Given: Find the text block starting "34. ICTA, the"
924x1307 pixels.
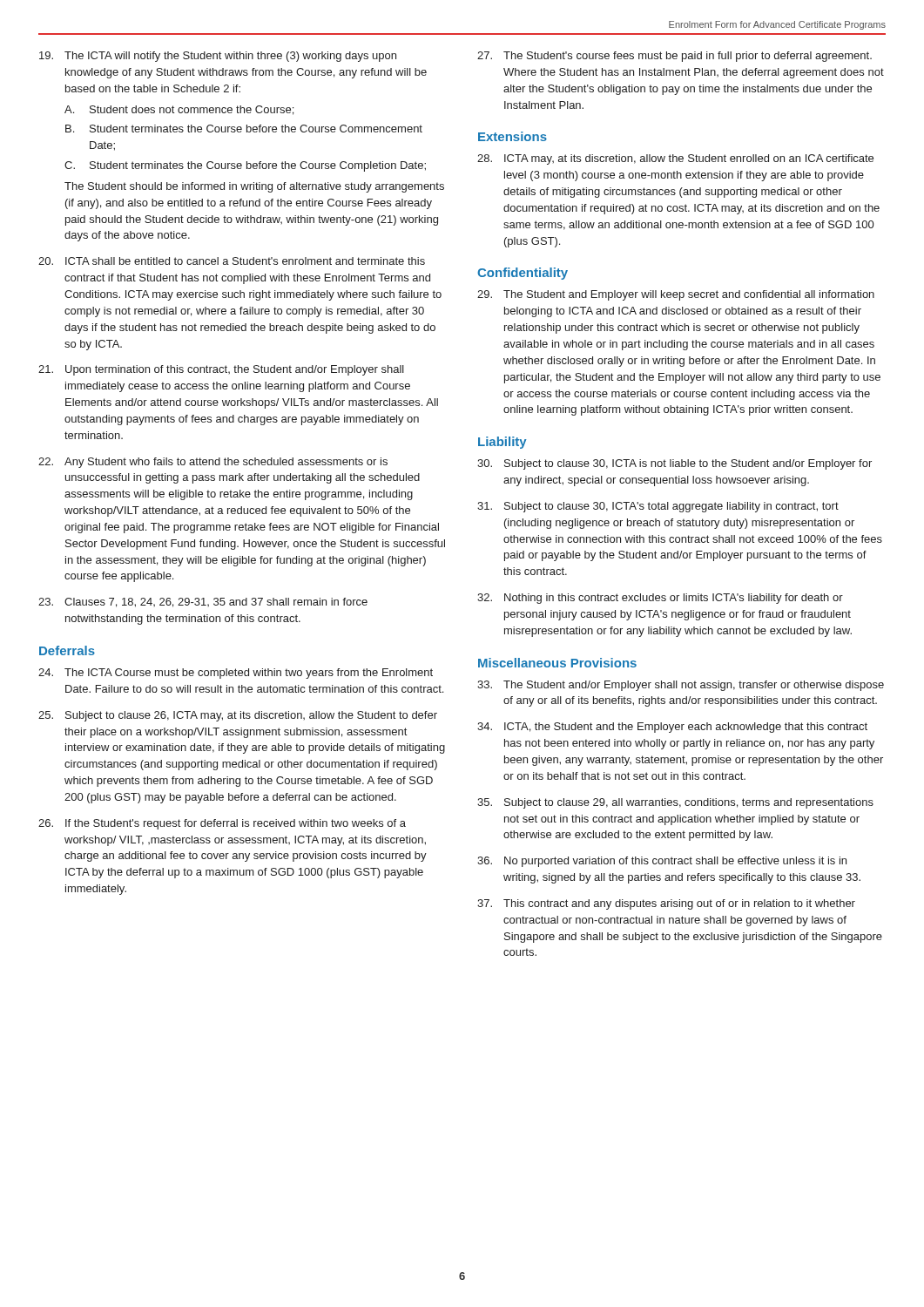Looking at the screenshot, I should point(681,752).
